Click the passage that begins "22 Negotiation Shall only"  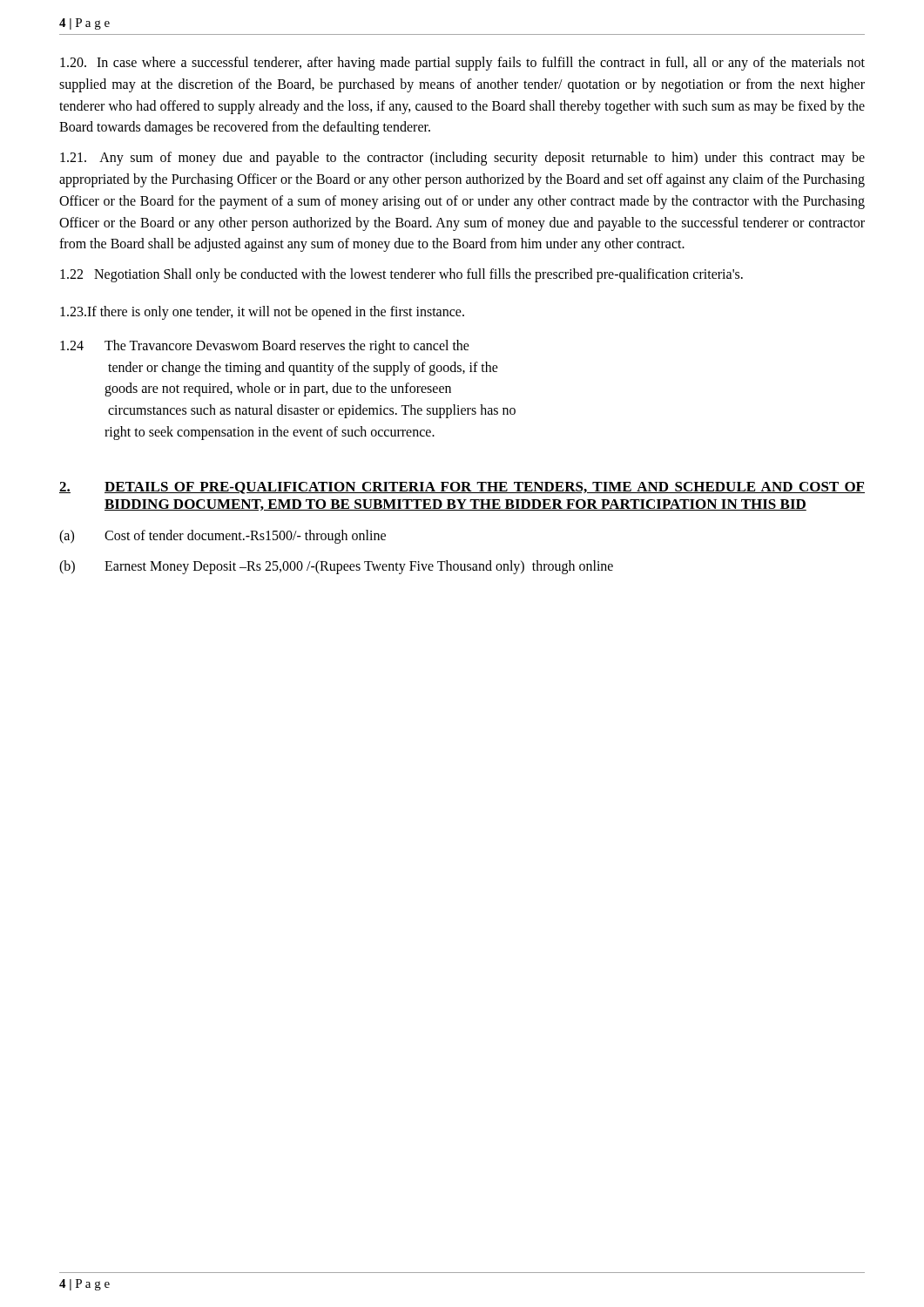(x=401, y=274)
